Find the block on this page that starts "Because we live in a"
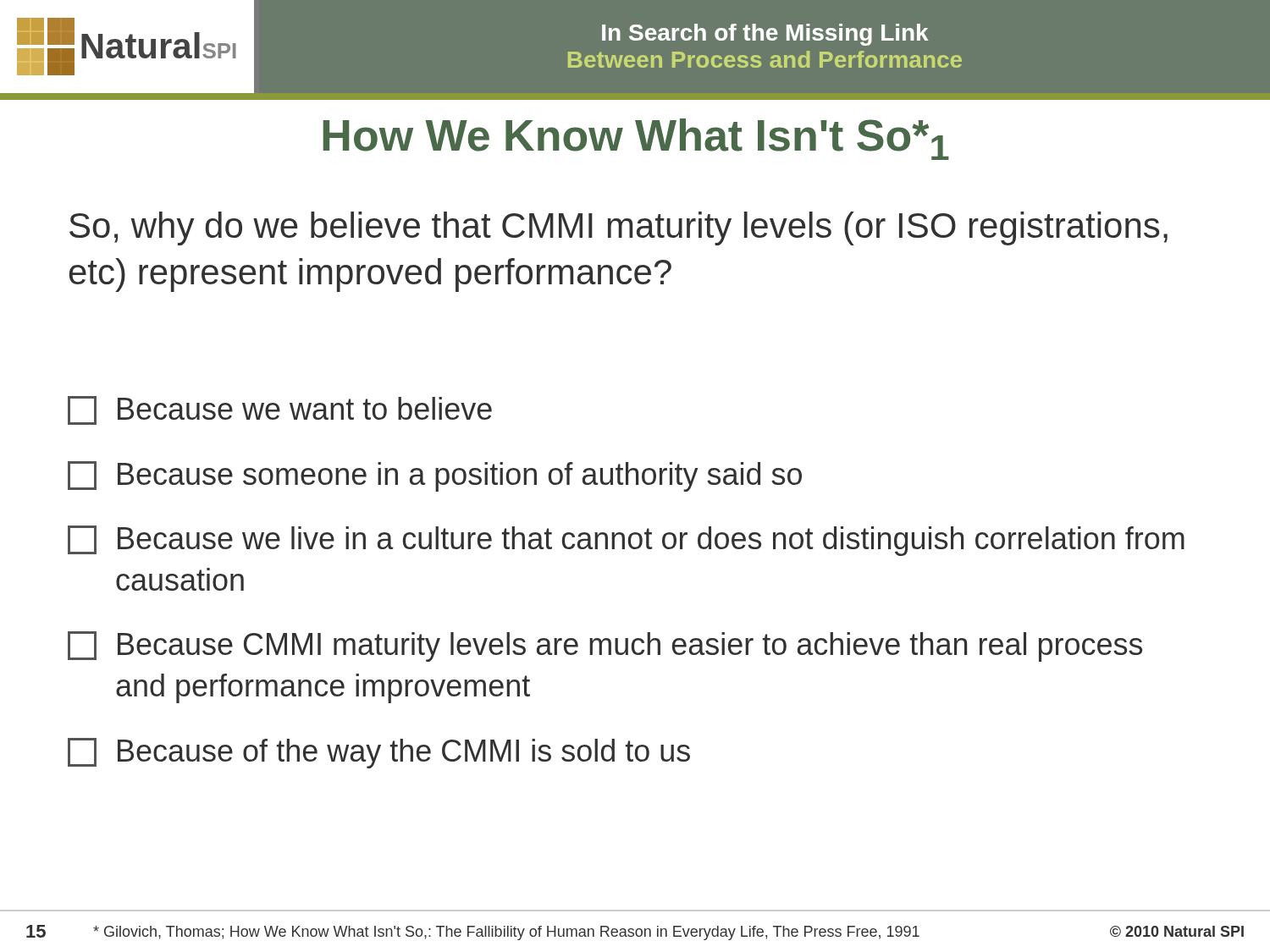 635,560
